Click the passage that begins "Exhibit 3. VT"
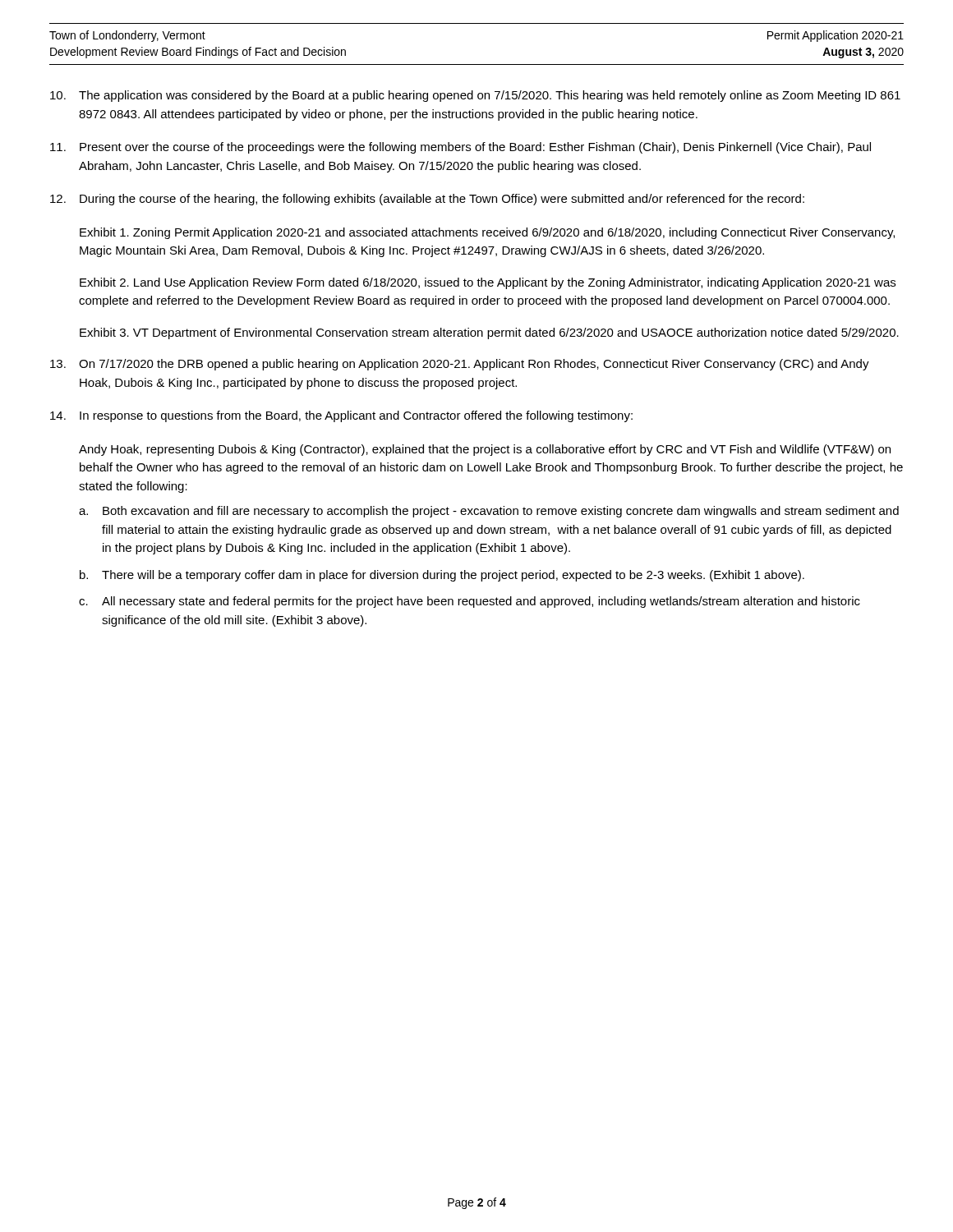Viewport: 953px width, 1232px height. [x=489, y=332]
